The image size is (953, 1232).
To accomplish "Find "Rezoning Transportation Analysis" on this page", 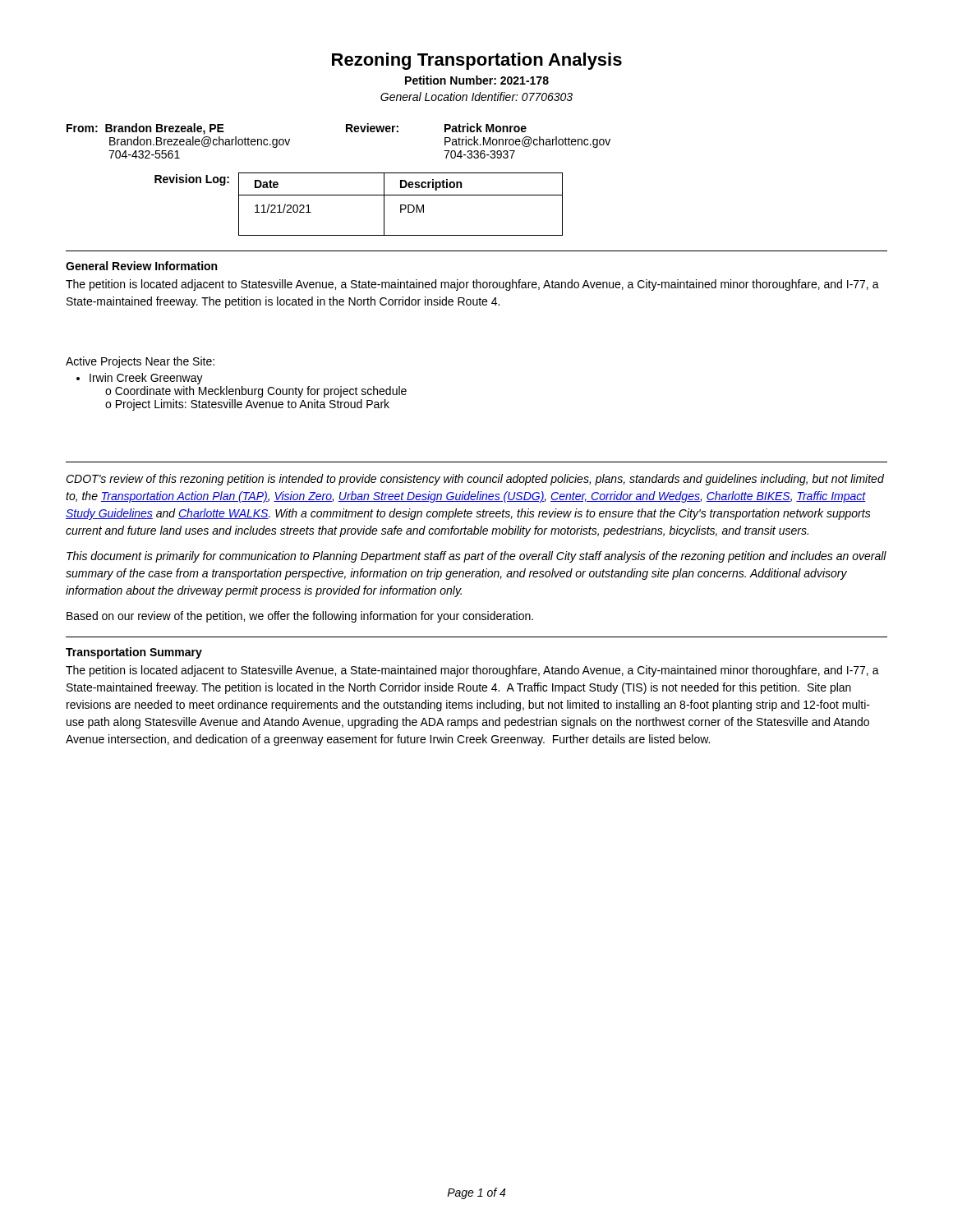I will pyautogui.click(x=476, y=60).
